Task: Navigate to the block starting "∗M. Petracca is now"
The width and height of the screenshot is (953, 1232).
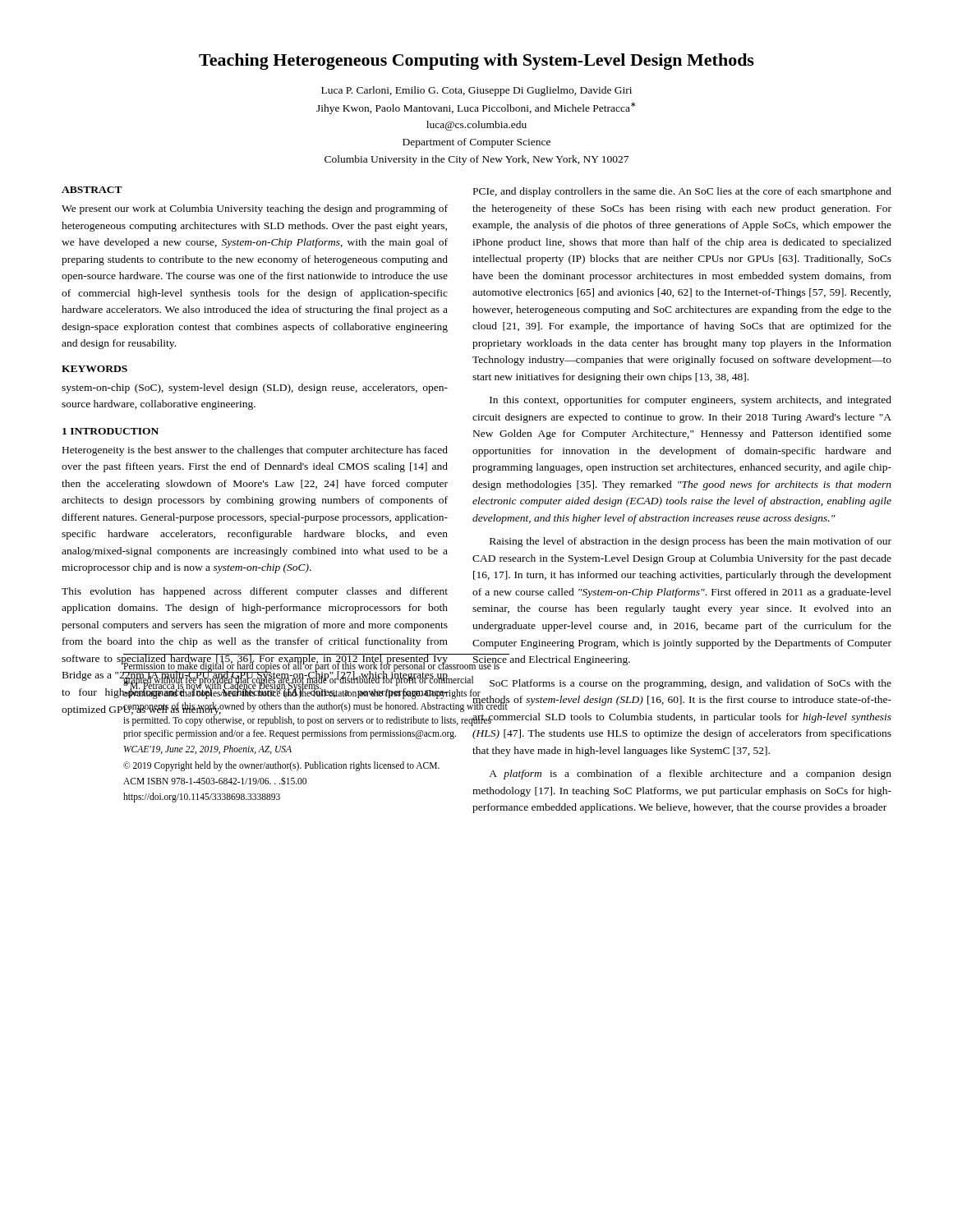Action: (x=222, y=684)
